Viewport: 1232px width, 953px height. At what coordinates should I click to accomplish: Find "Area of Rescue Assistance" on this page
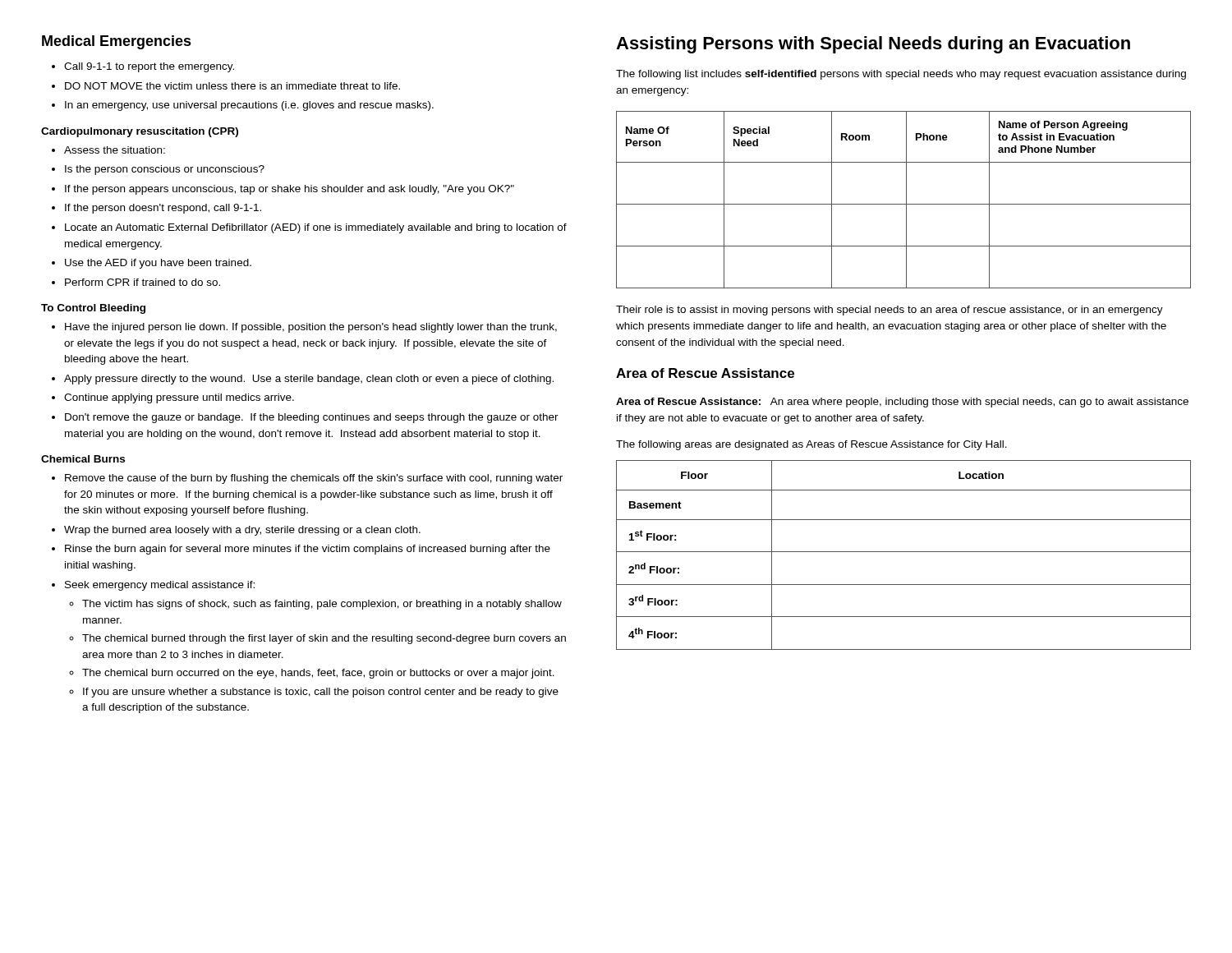(705, 373)
